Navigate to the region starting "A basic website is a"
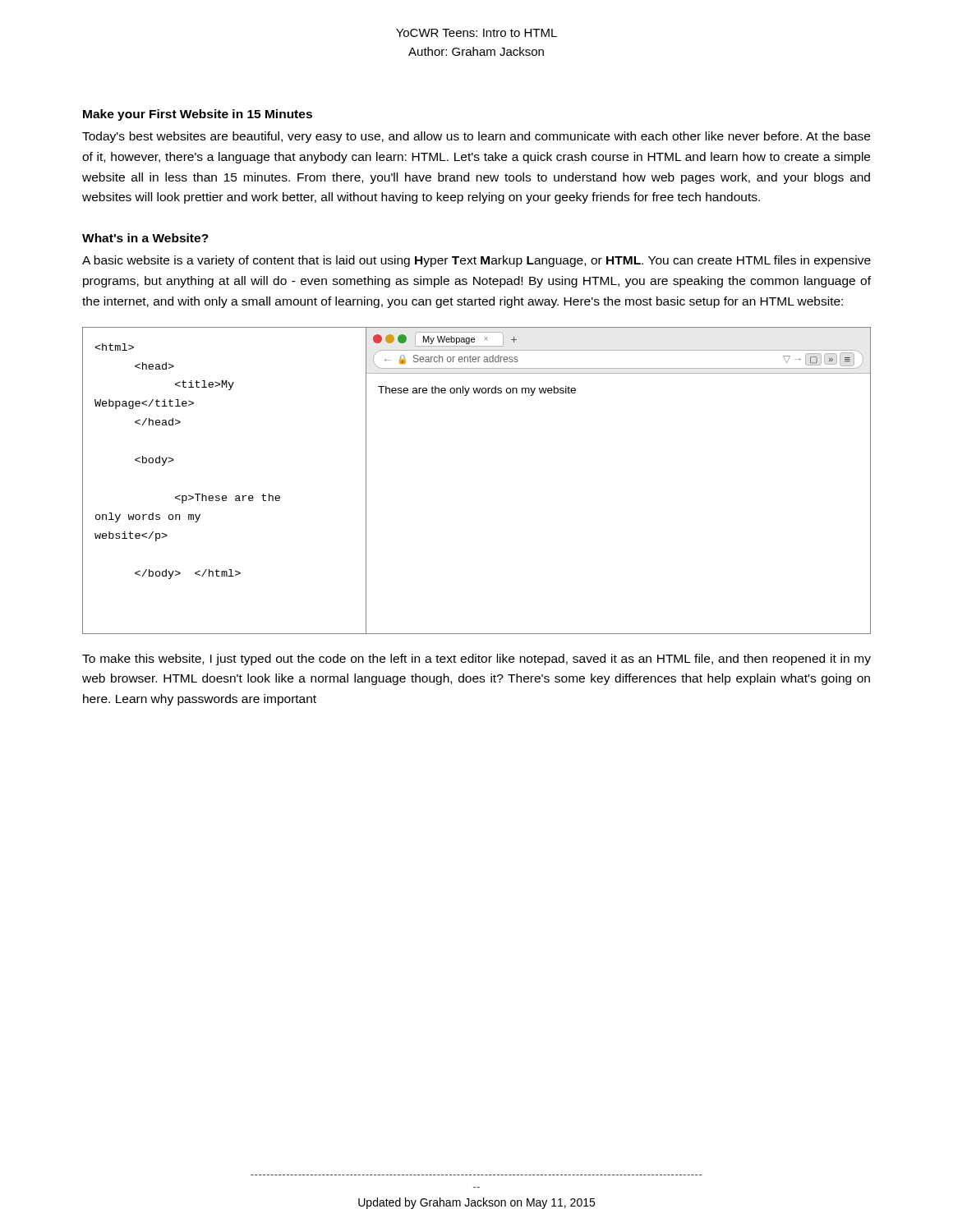 pyautogui.click(x=476, y=281)
